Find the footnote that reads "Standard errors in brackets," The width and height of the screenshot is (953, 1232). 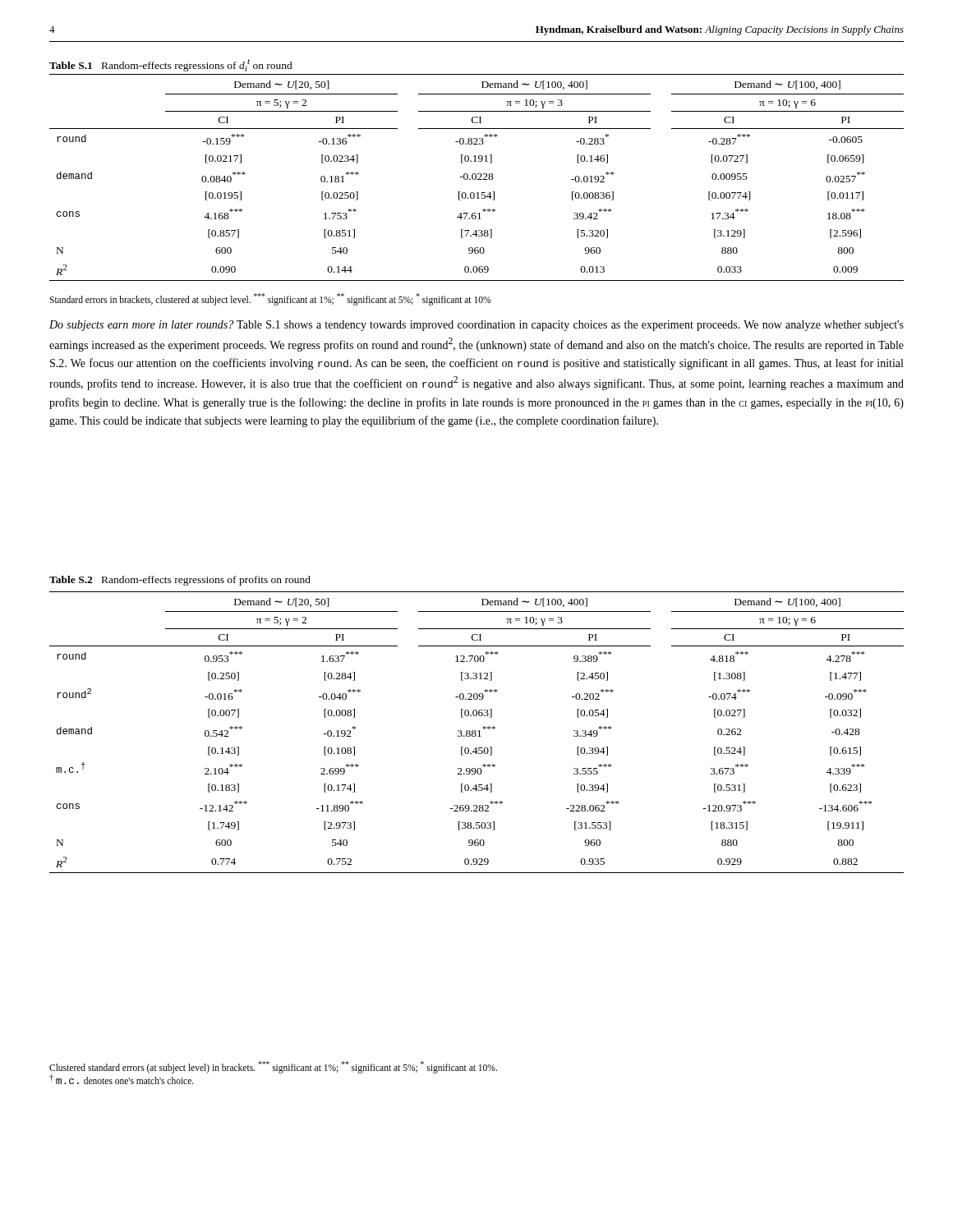(270, 298)
